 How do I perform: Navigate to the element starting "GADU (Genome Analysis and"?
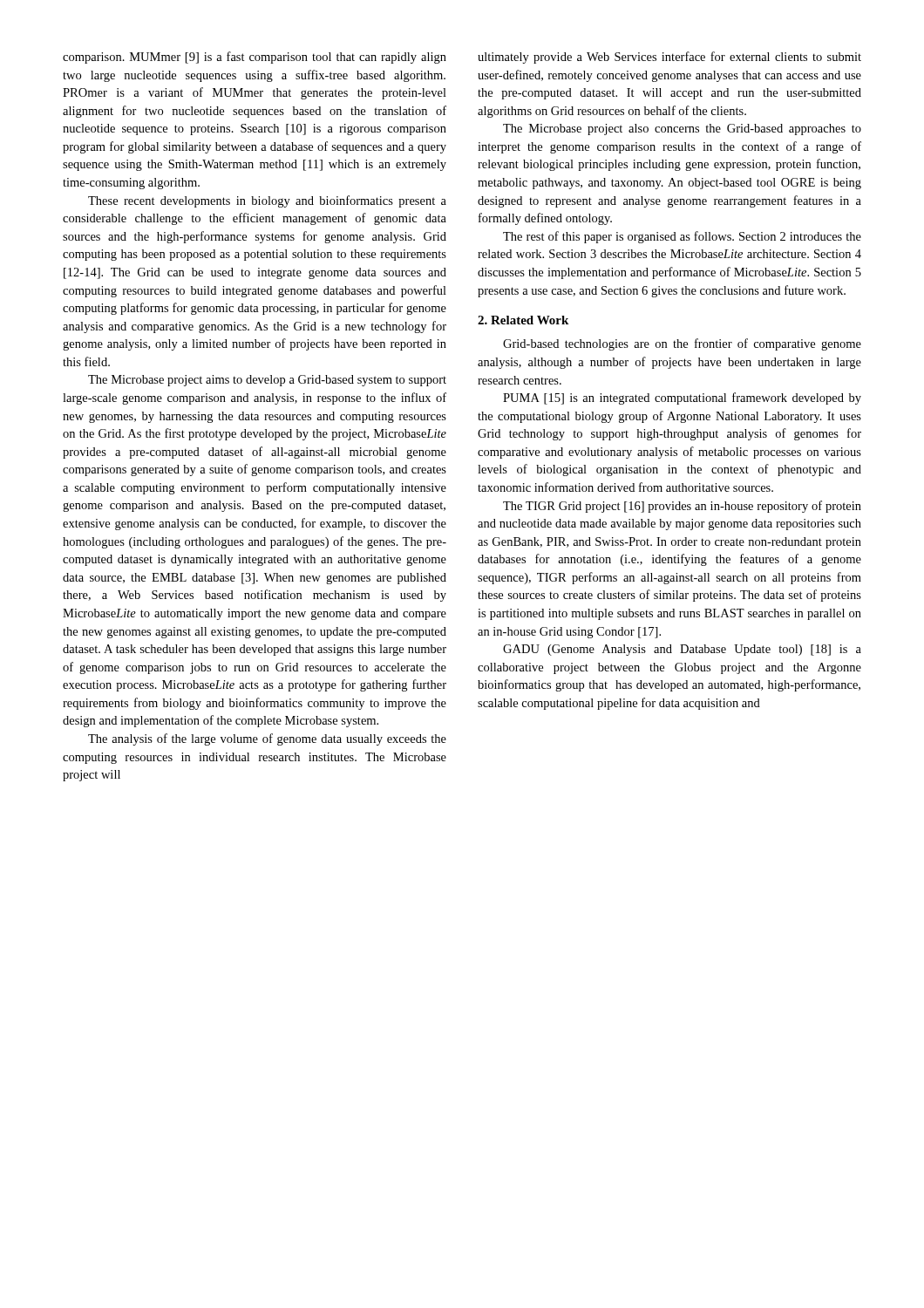coord(669,676)
